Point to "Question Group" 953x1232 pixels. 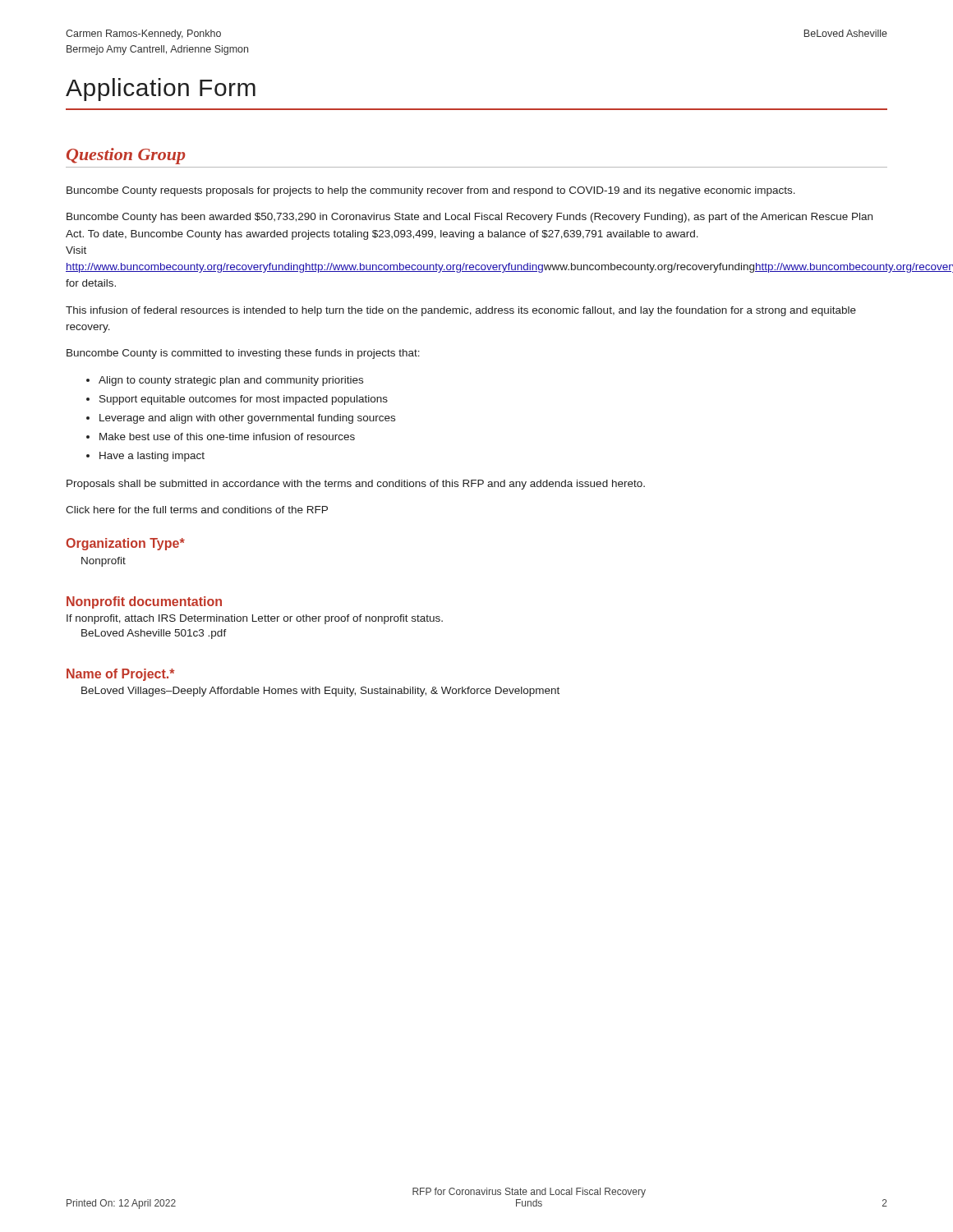coord(476,156)
